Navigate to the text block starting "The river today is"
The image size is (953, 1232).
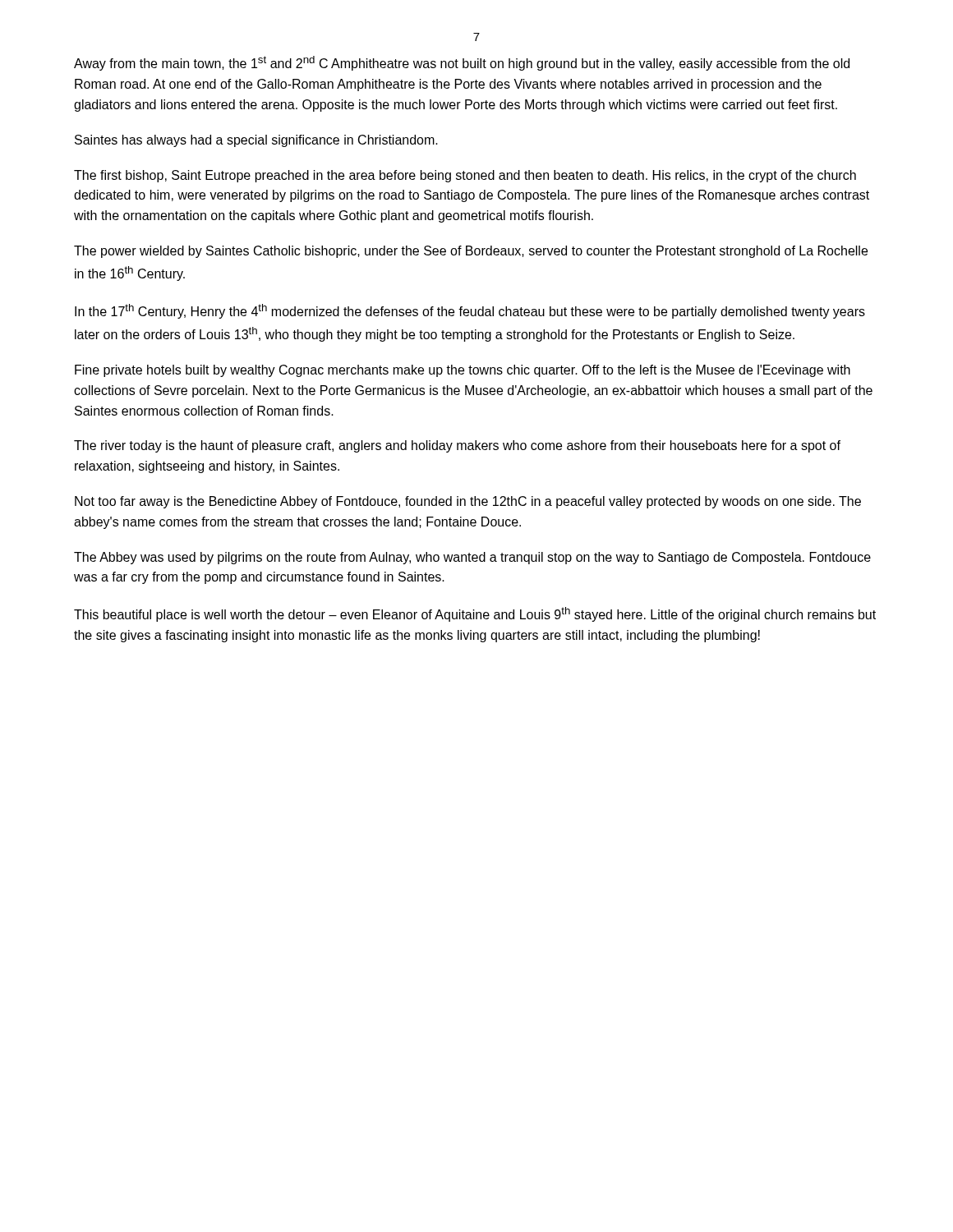tap(457, 456)
